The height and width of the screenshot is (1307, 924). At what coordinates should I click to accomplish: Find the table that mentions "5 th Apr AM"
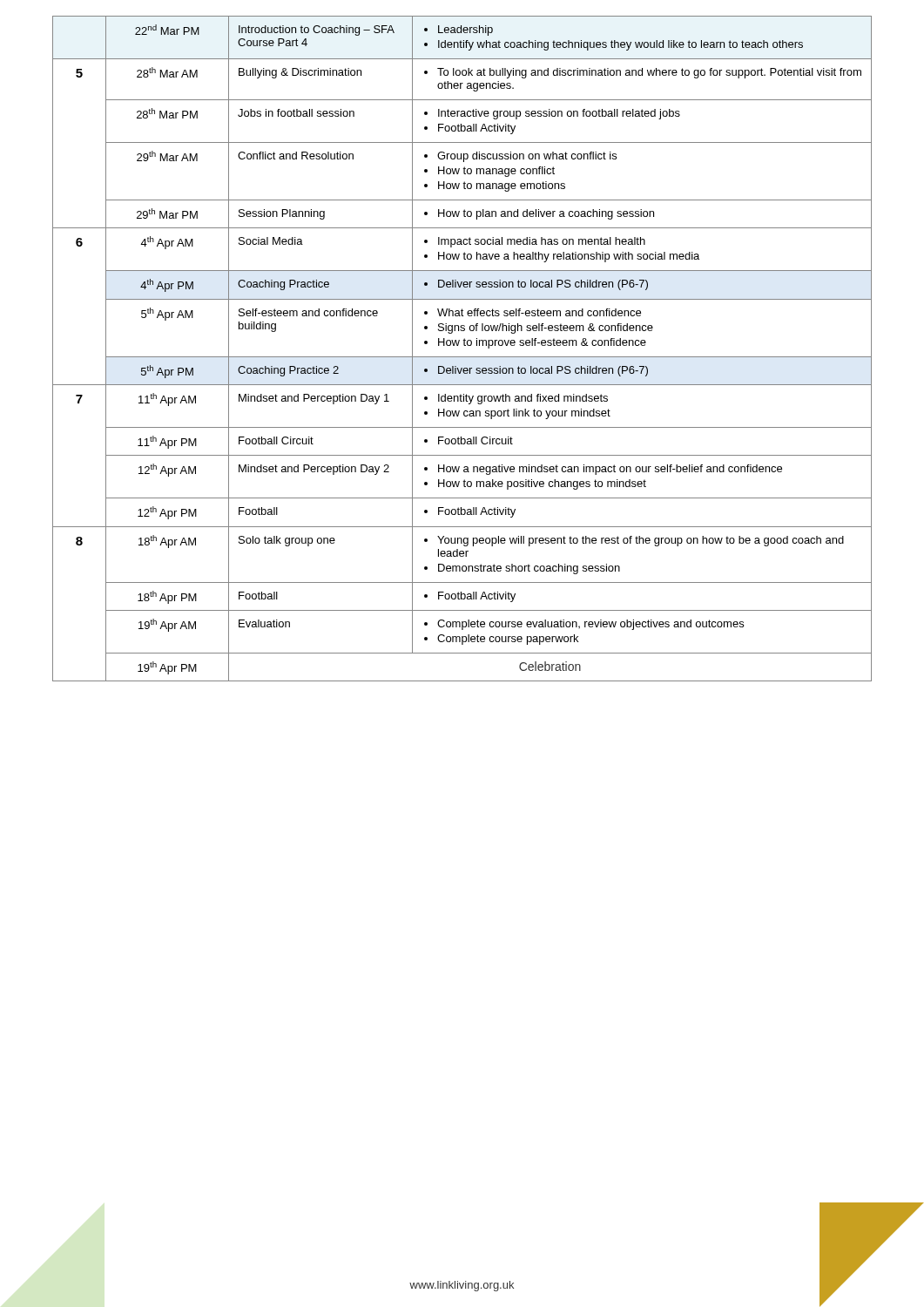click(462, 349)
